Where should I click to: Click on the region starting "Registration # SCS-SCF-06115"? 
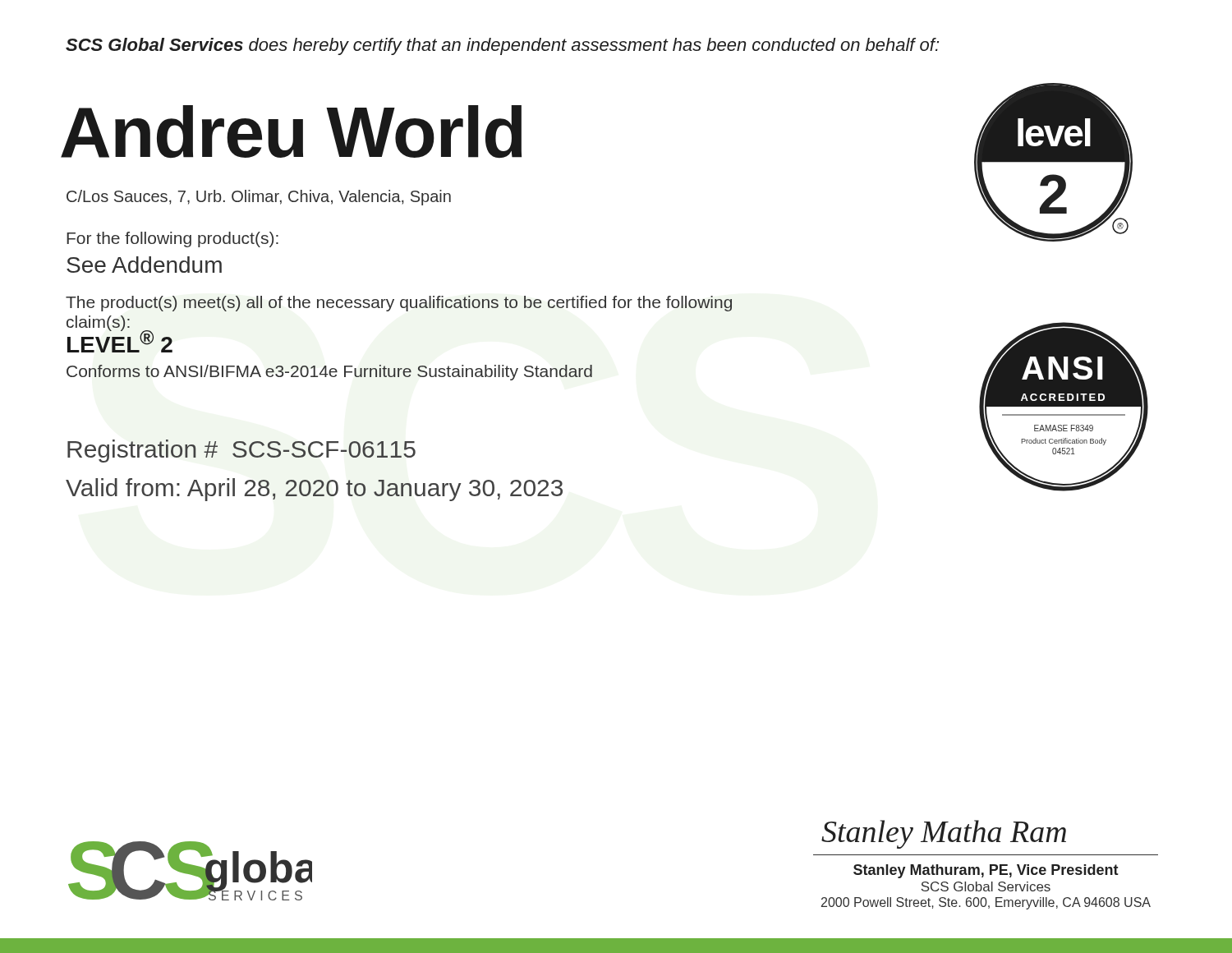click(241, 449)
